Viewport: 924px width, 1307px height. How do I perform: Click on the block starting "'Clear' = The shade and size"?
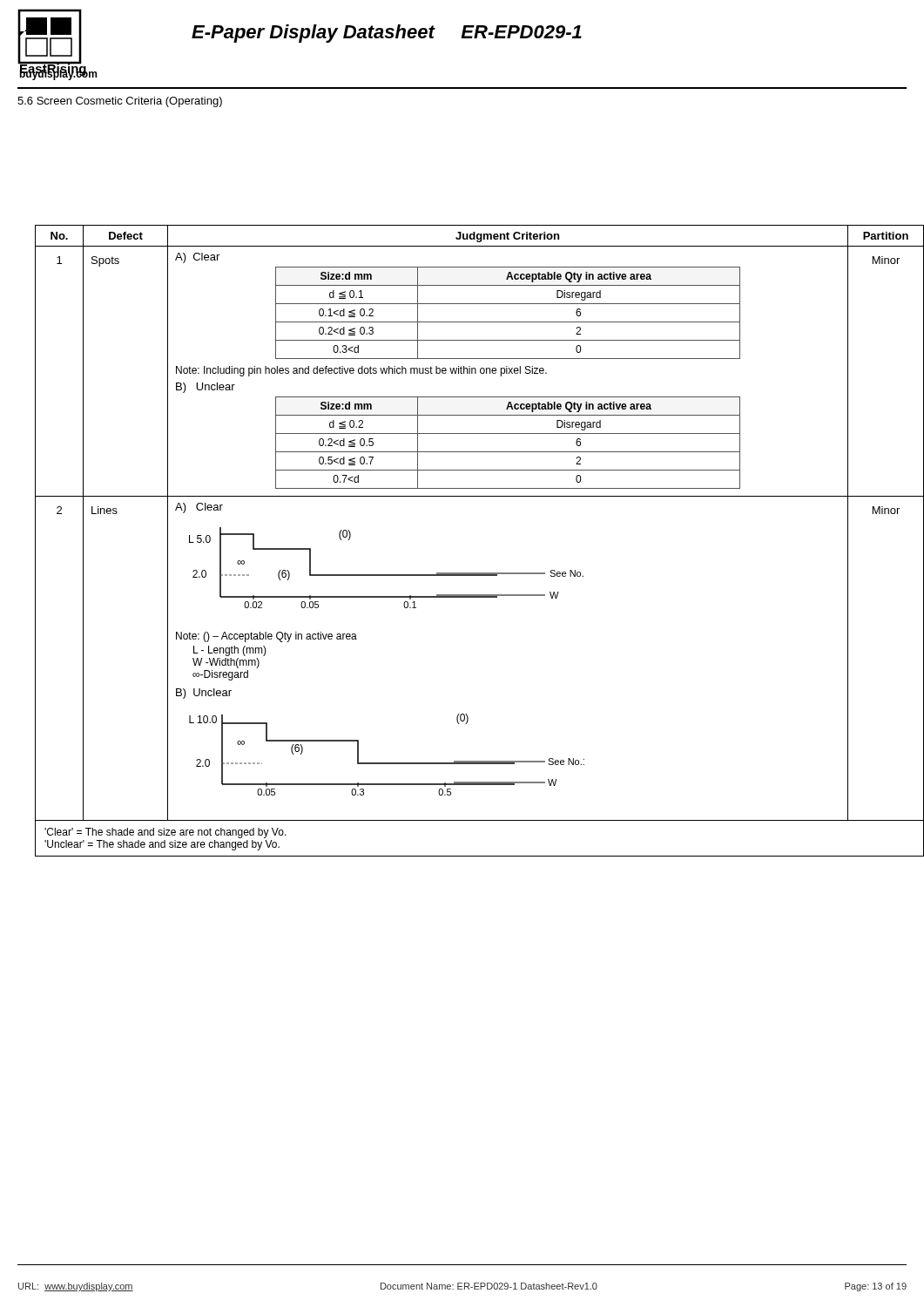(166, 838)
